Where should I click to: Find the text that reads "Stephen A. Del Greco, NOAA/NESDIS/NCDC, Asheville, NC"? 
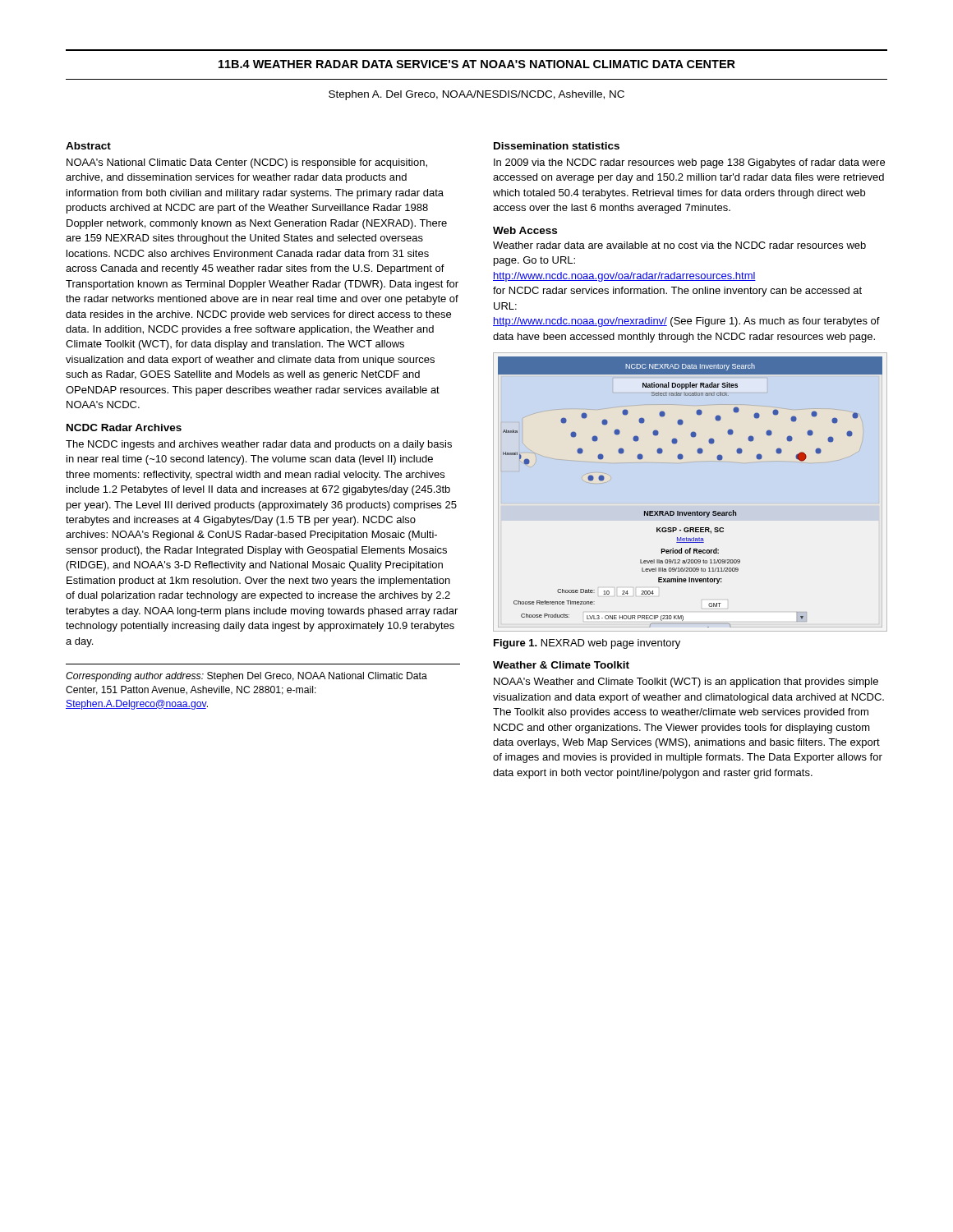coord(476,94)
